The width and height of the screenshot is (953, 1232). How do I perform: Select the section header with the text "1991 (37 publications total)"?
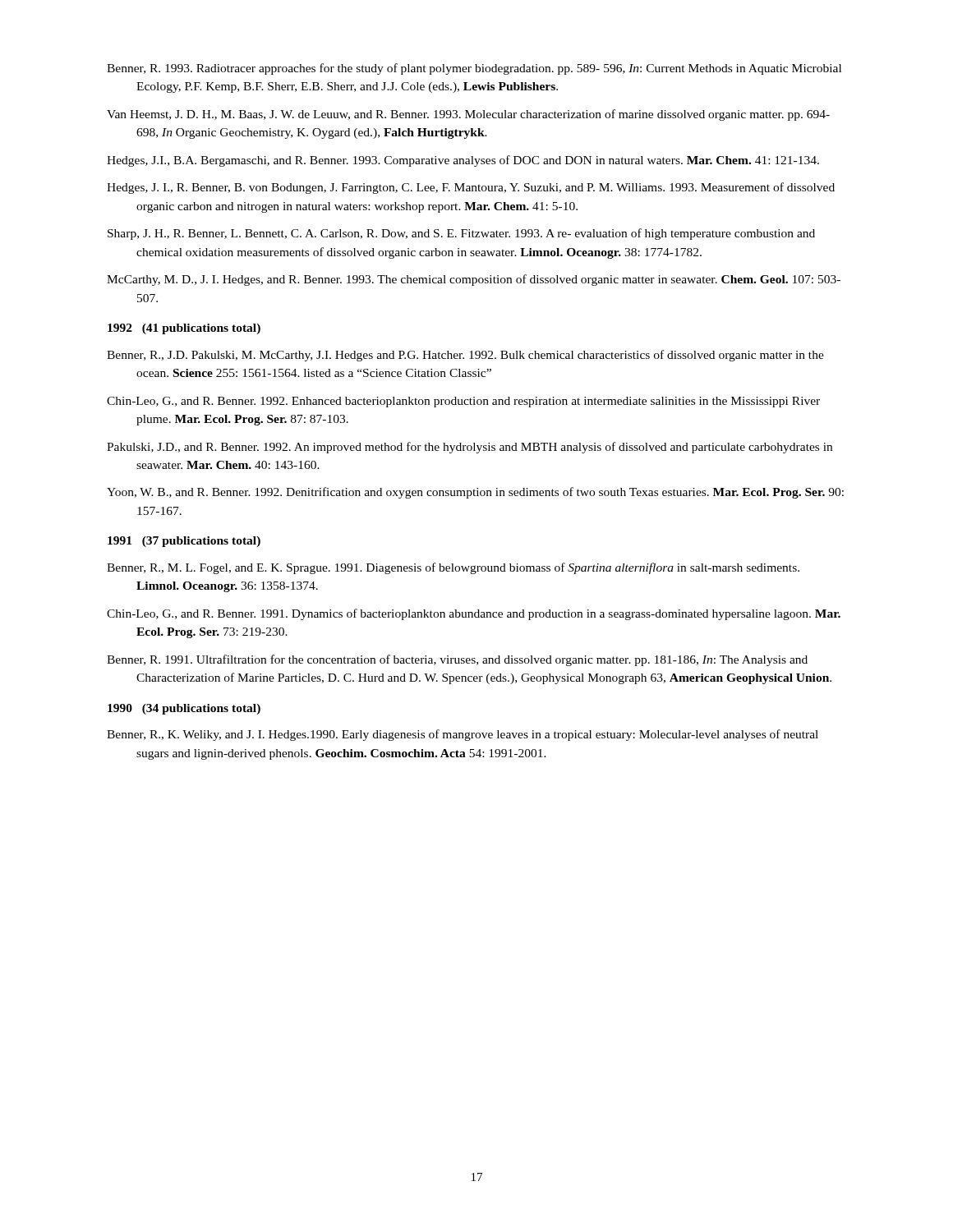tap(184, 540)
